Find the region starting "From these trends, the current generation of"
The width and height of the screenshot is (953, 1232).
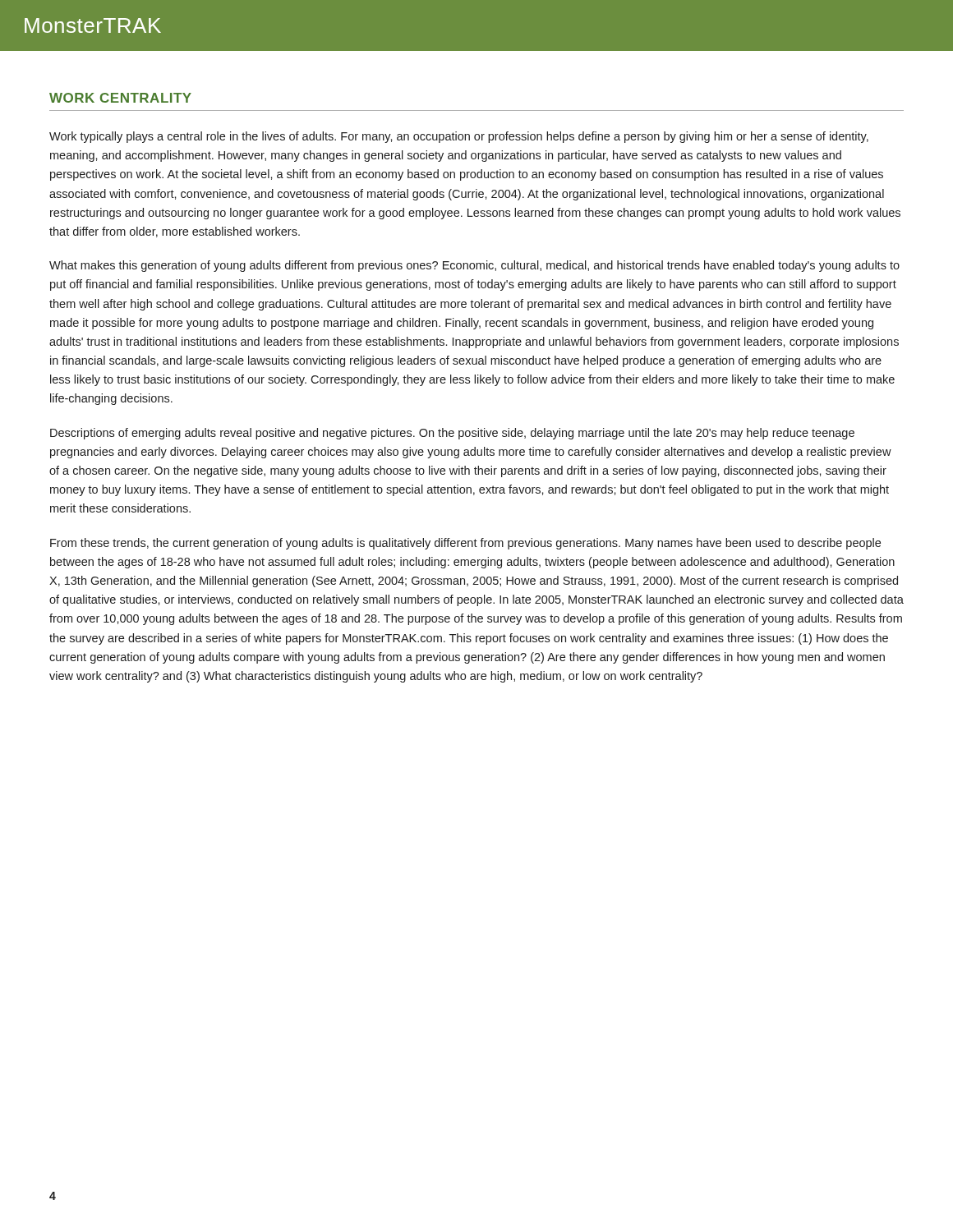point(476,609)
